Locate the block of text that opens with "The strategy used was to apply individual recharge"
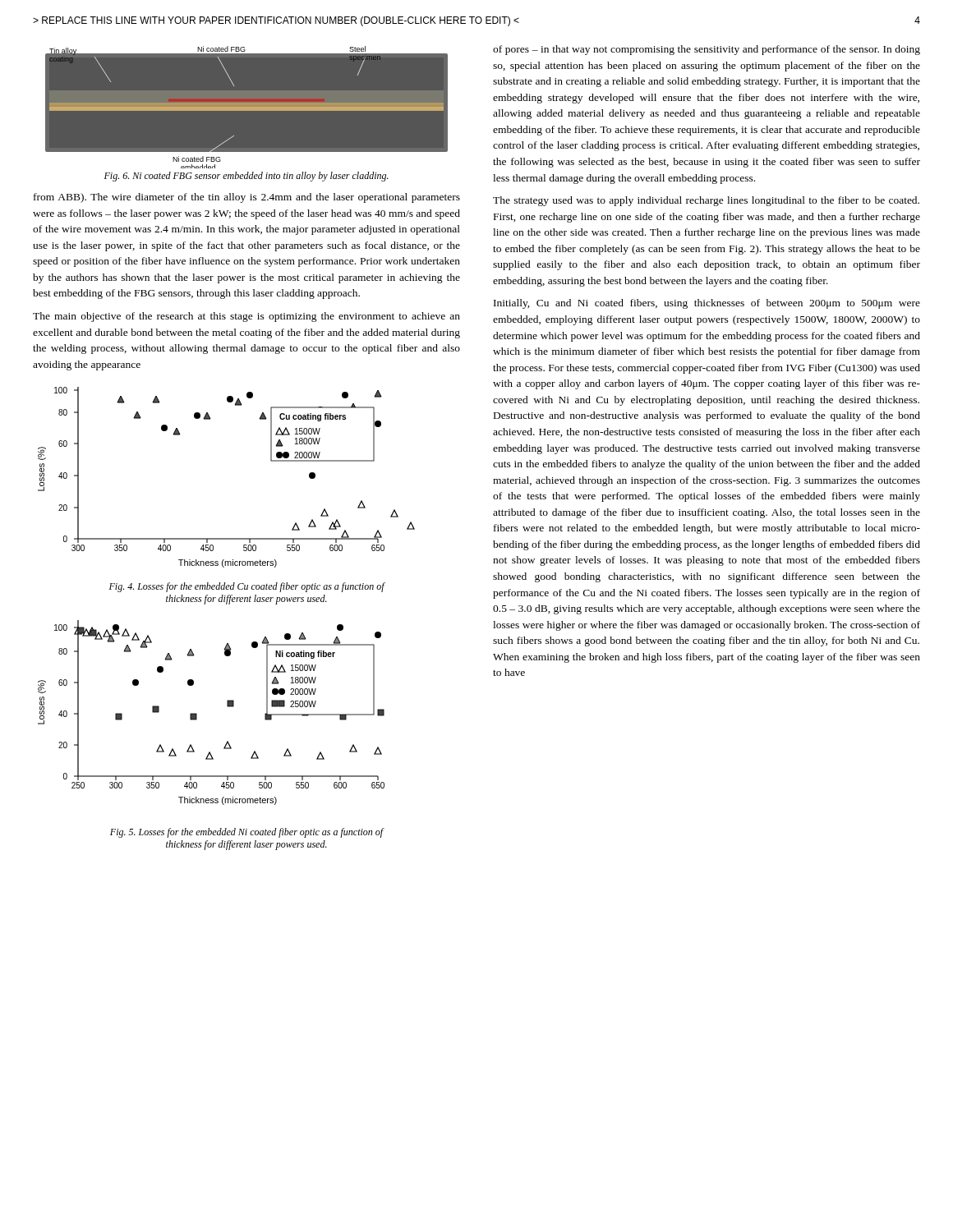The width and height of the screenshot is (953, 1232). click(x=707, y=240)
